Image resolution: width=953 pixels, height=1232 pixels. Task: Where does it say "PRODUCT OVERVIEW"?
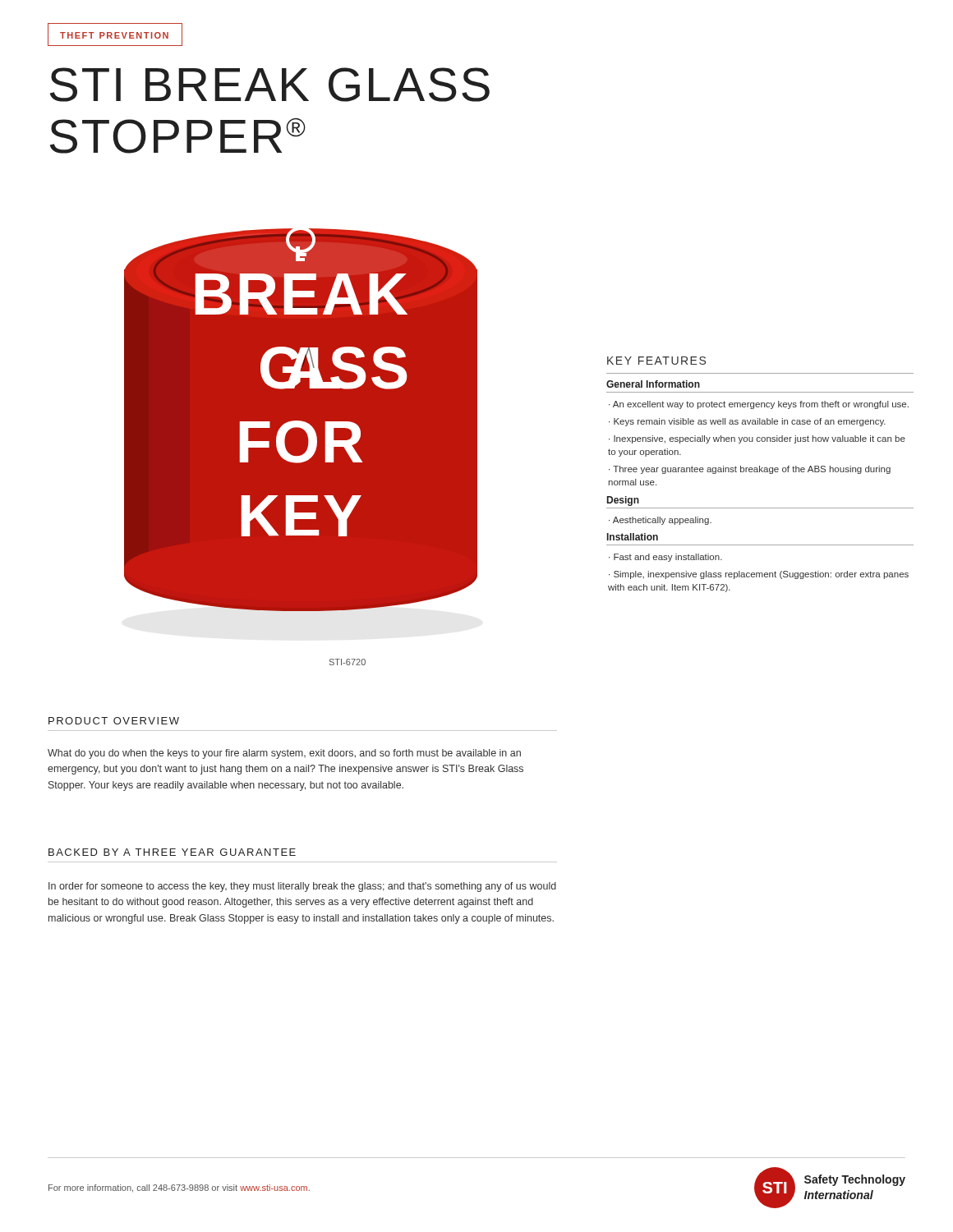click(302, 723)
